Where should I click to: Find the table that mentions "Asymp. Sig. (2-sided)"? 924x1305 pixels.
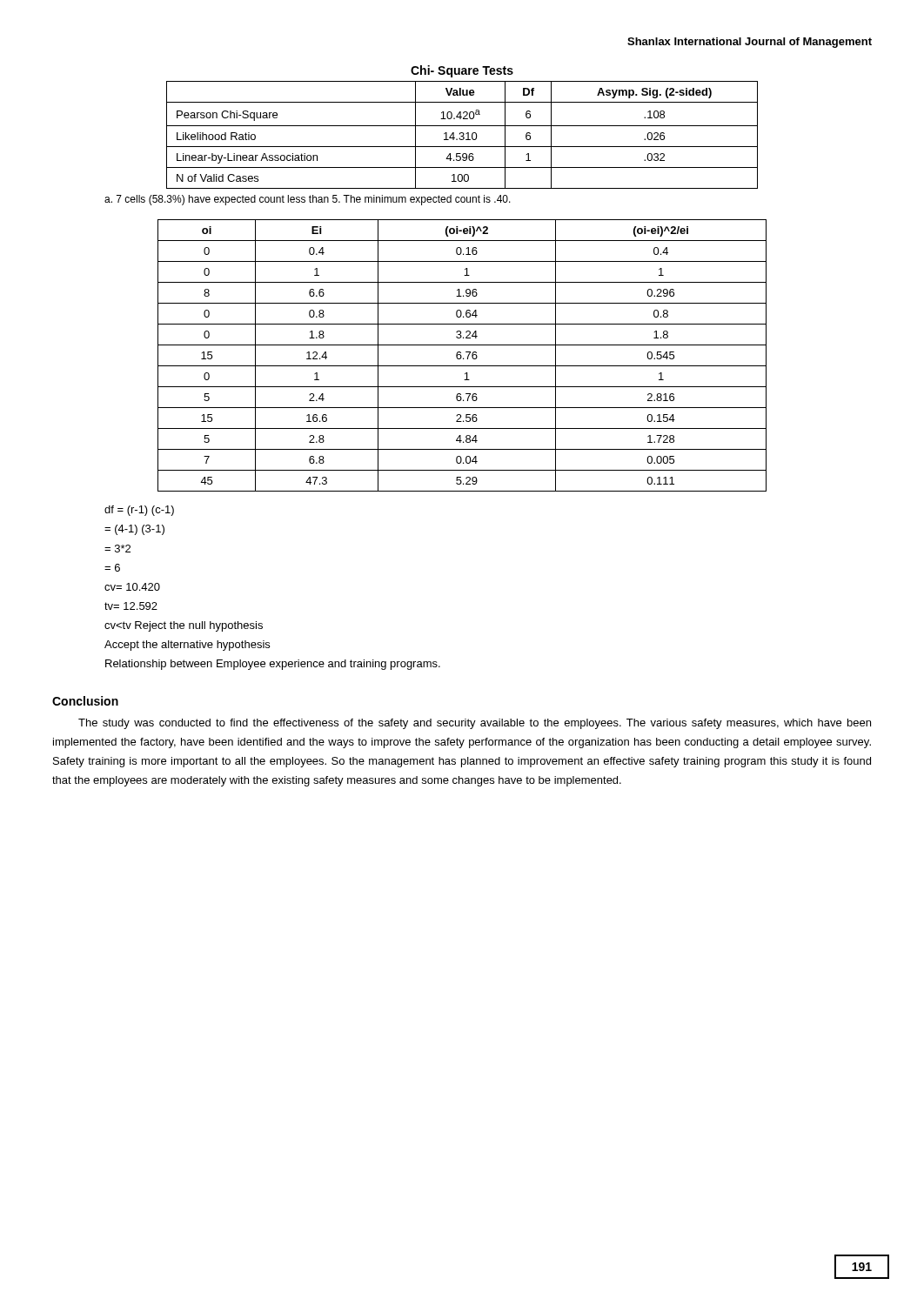[462, 135]
